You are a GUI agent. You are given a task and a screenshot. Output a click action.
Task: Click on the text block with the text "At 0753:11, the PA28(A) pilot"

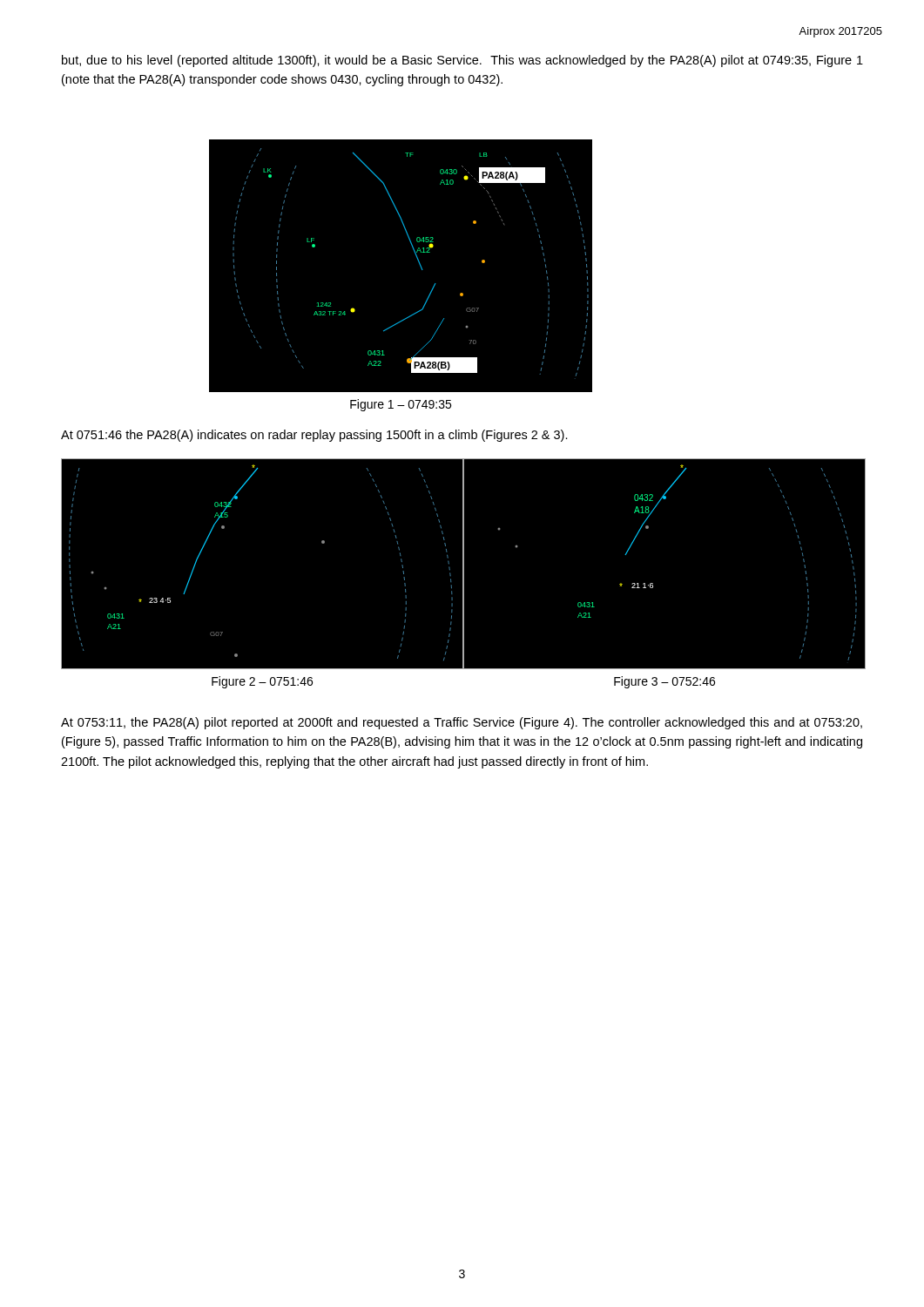coord(462,742)
